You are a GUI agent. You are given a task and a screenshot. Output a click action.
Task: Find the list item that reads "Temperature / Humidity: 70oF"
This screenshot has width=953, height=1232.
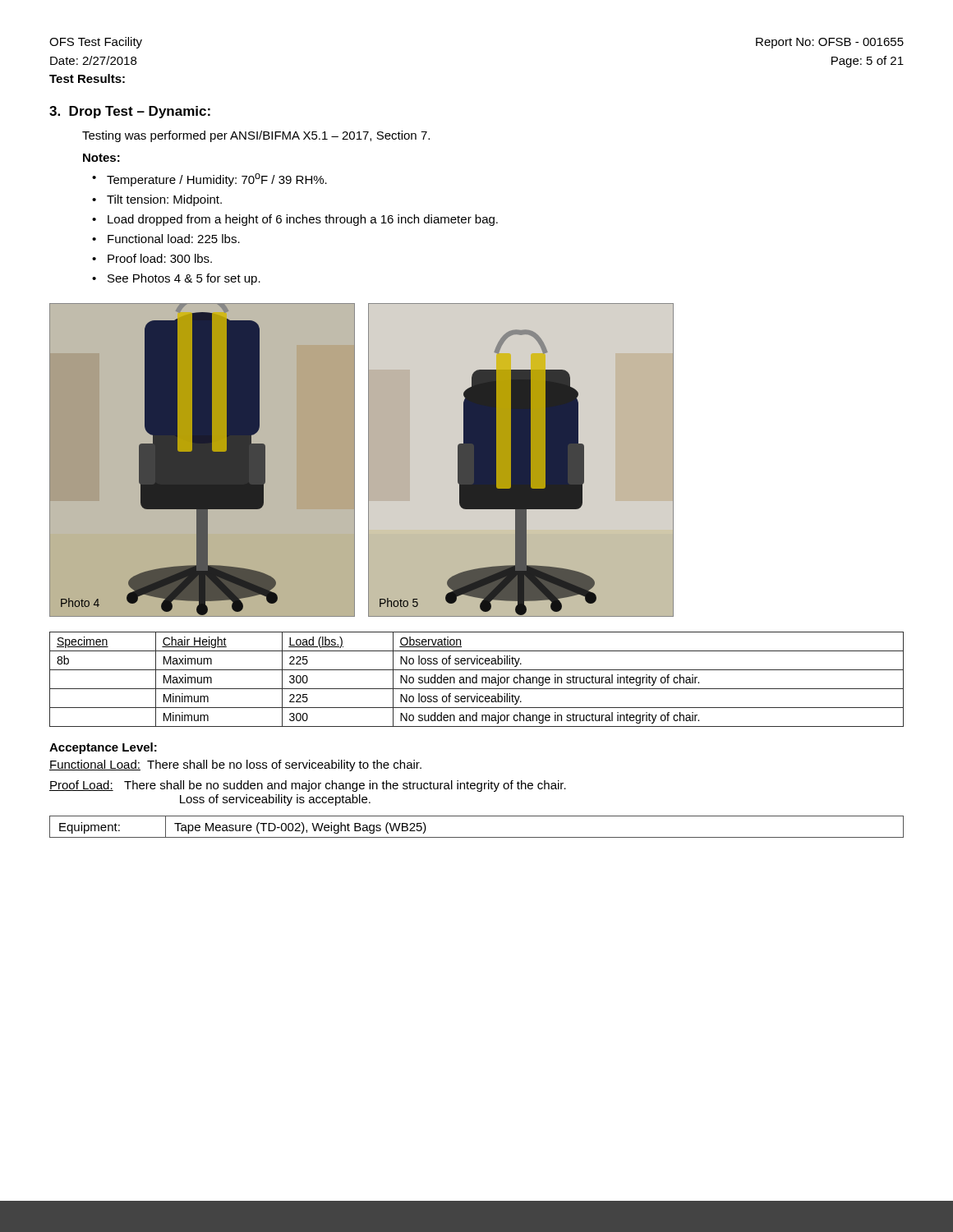[217, 178]
